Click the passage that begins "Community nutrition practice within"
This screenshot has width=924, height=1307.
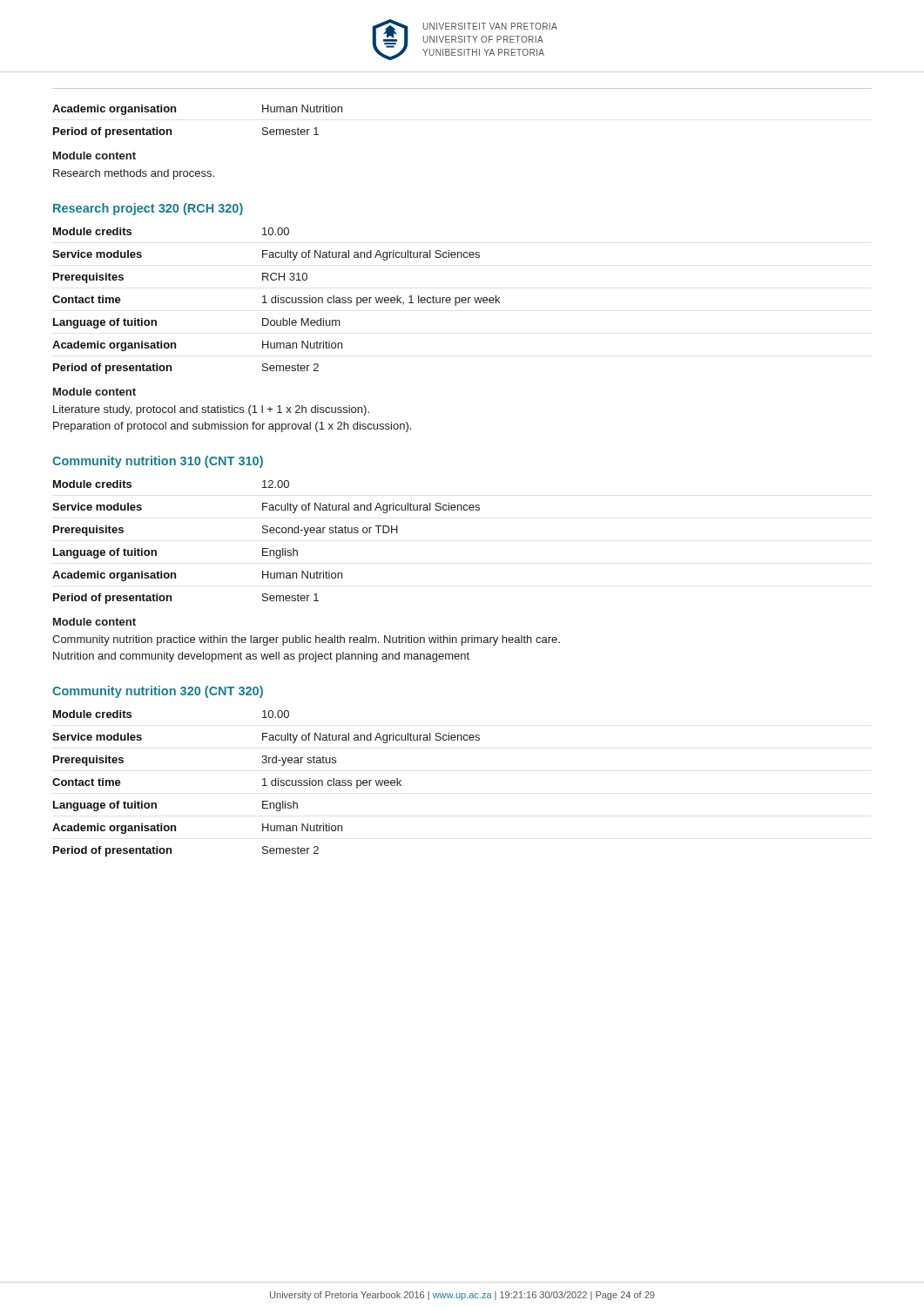(x=306, y=647)
